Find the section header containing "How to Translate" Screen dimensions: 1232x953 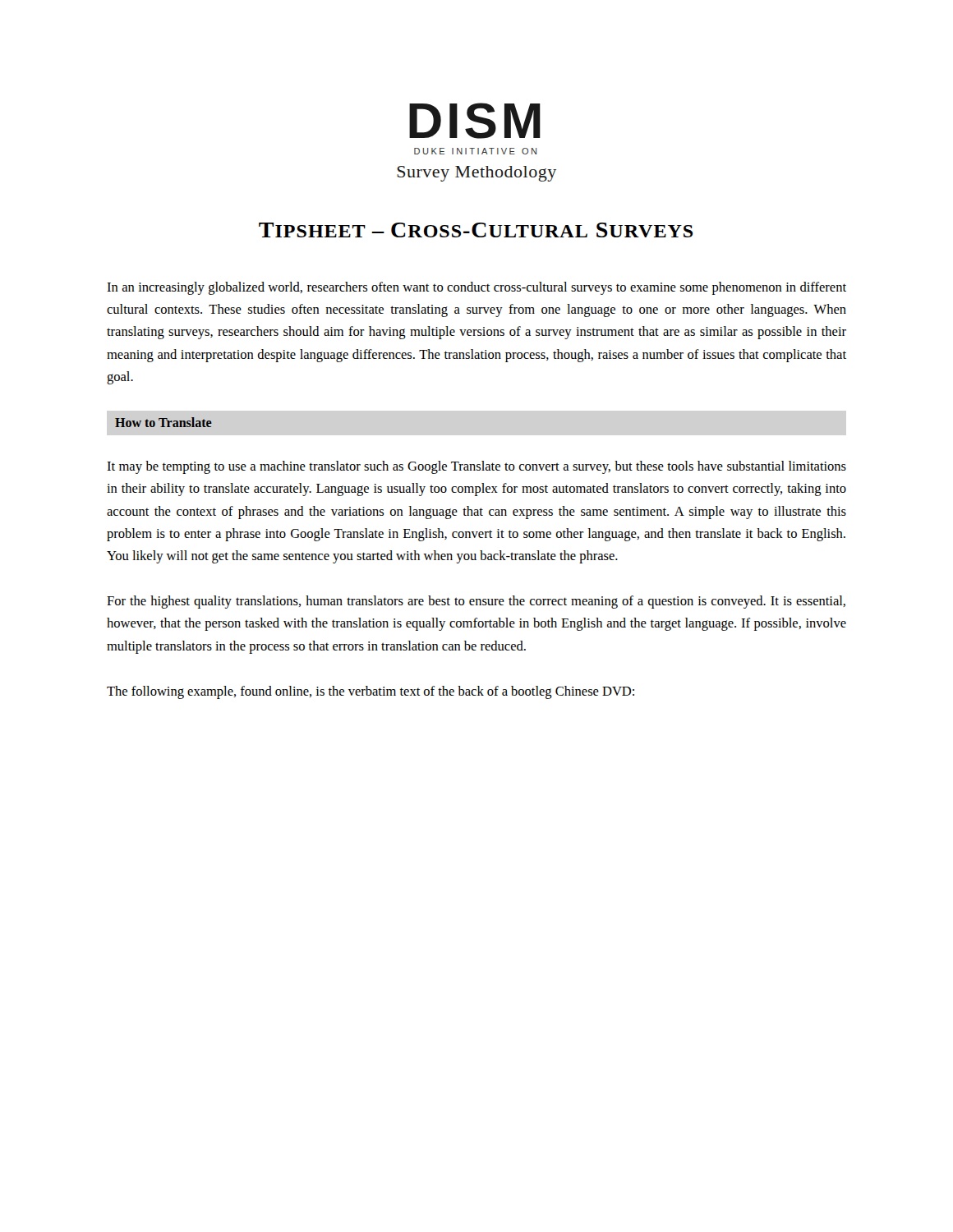pyautogui.click(x=163, y=423)
